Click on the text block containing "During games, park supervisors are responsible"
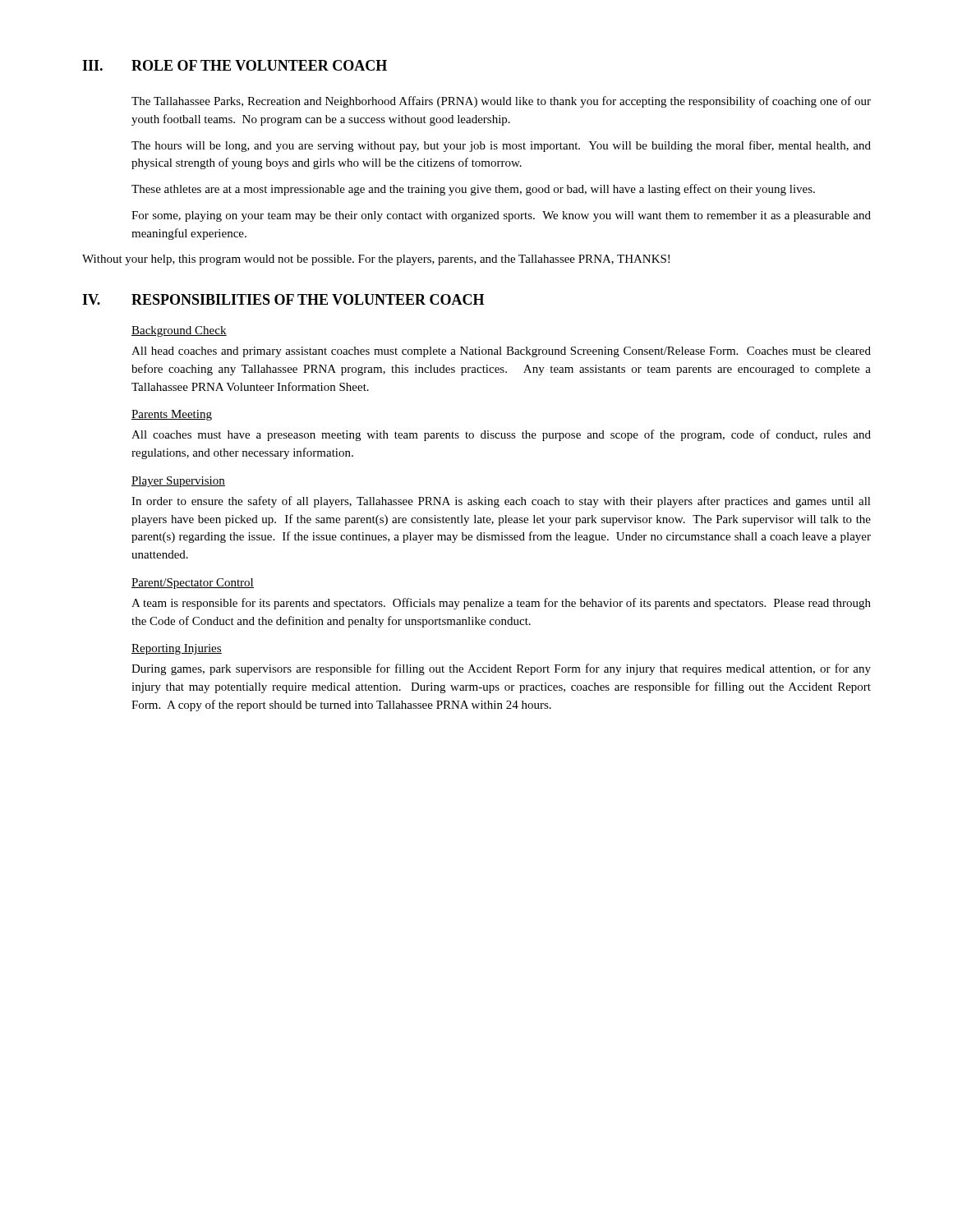Viewport: 953px width, 1232px height. click(501, 687)
